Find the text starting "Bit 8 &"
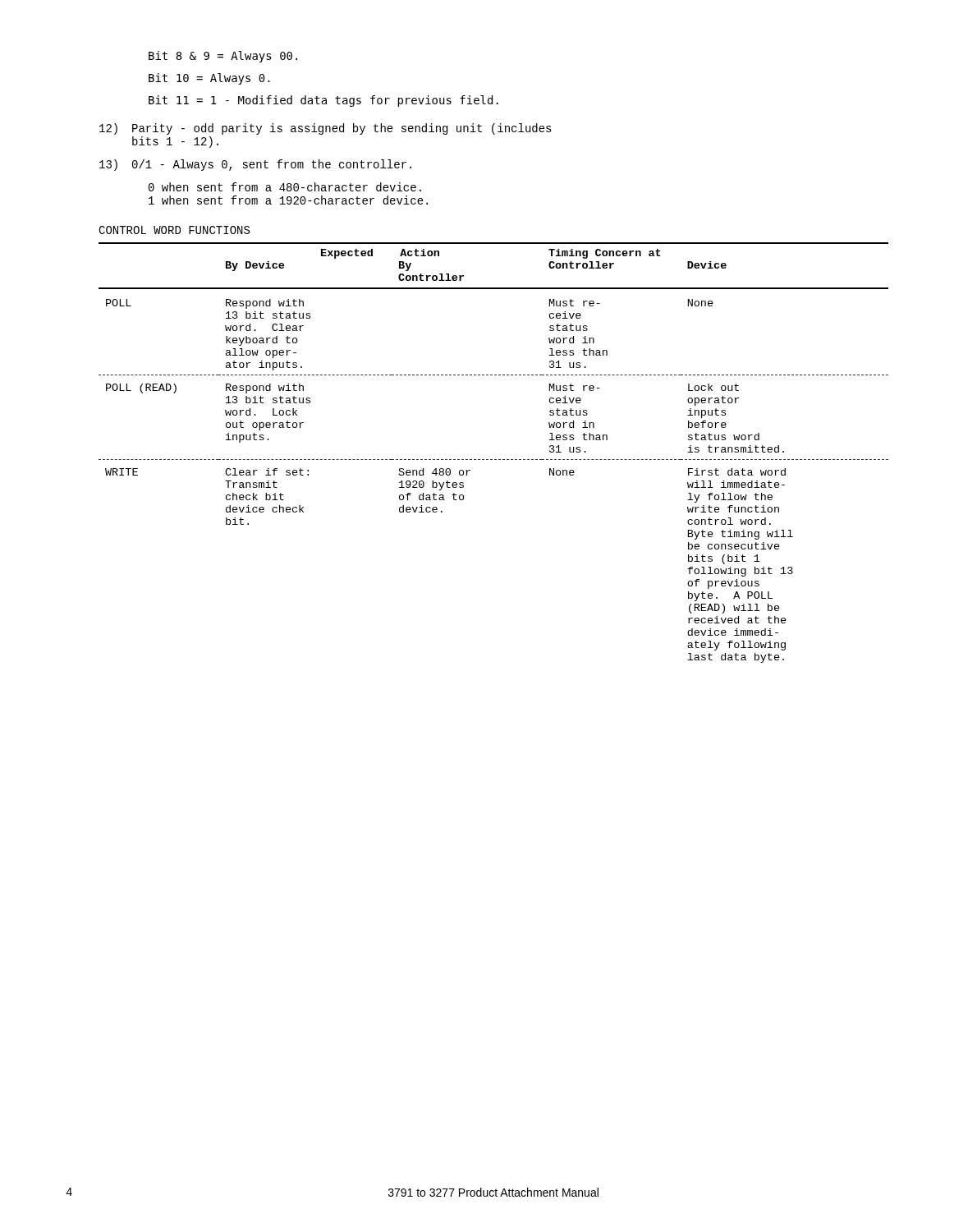 [x=224, y=56]
